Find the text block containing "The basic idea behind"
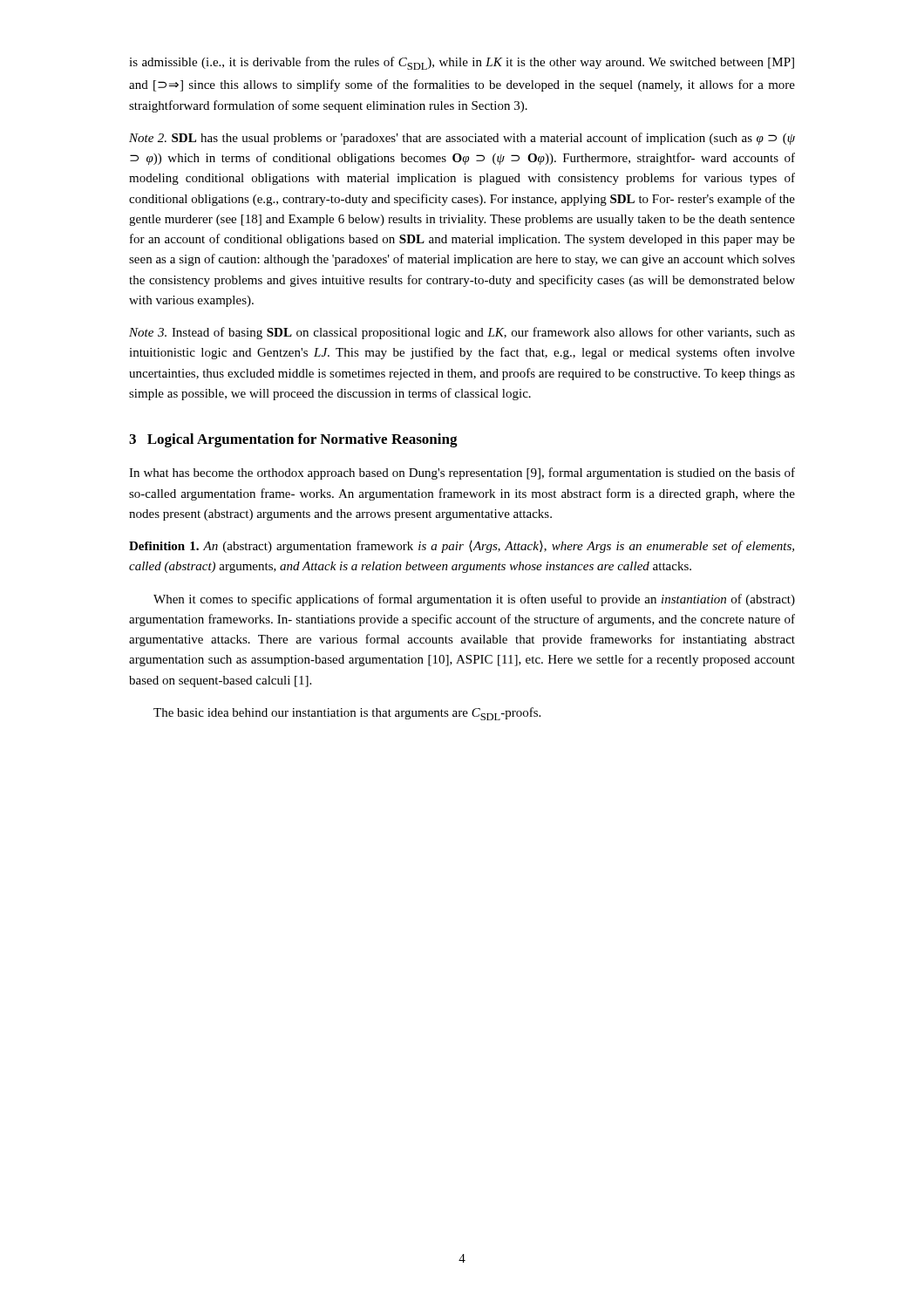Viewport: 924px width, 1308px height. pyautogui.click(x=462, y=714)
